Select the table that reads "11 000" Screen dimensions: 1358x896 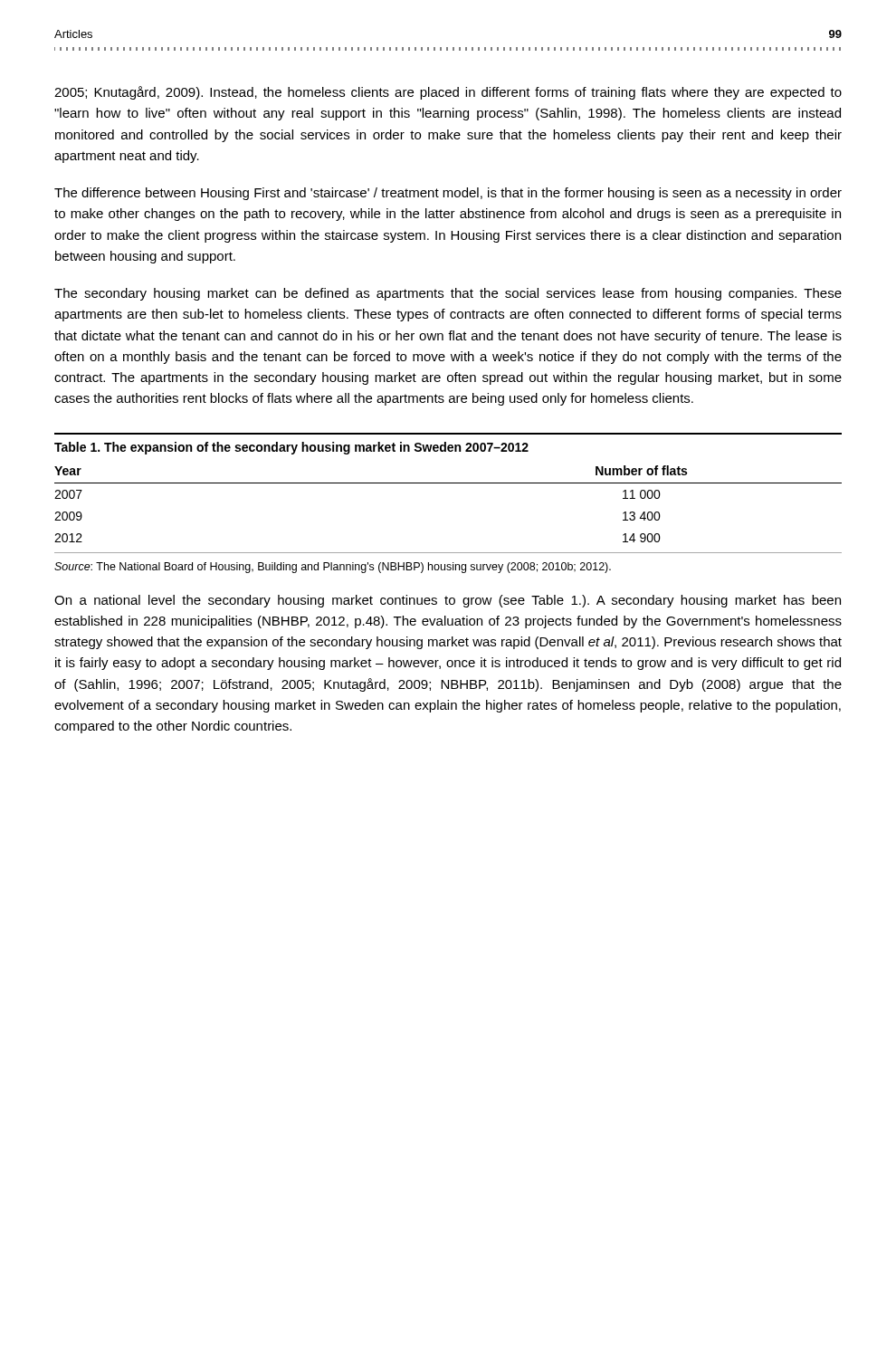pyautogui.click(x=448, y=492)
